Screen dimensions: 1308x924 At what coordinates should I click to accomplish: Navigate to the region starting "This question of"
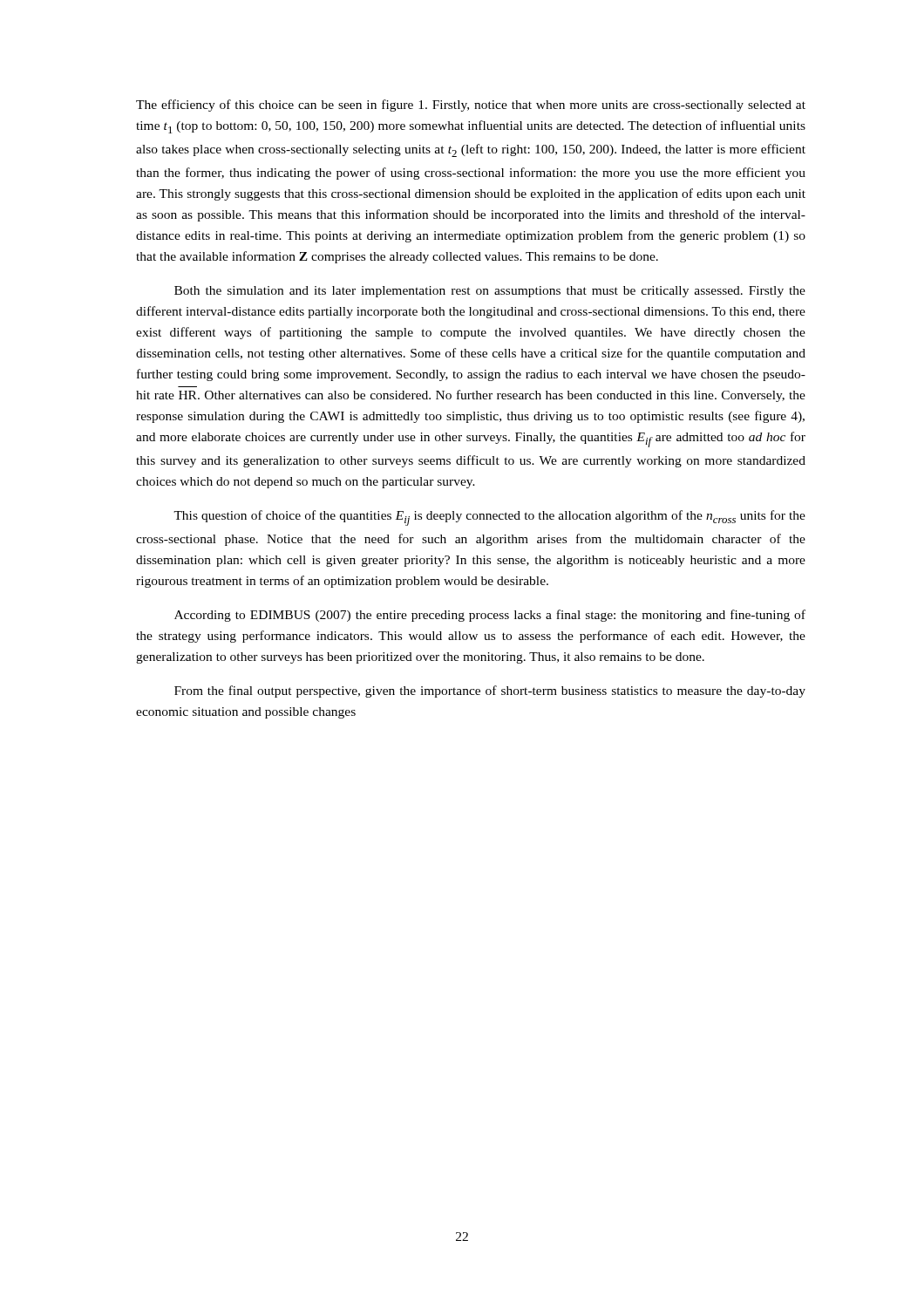(x=471, y=548)
